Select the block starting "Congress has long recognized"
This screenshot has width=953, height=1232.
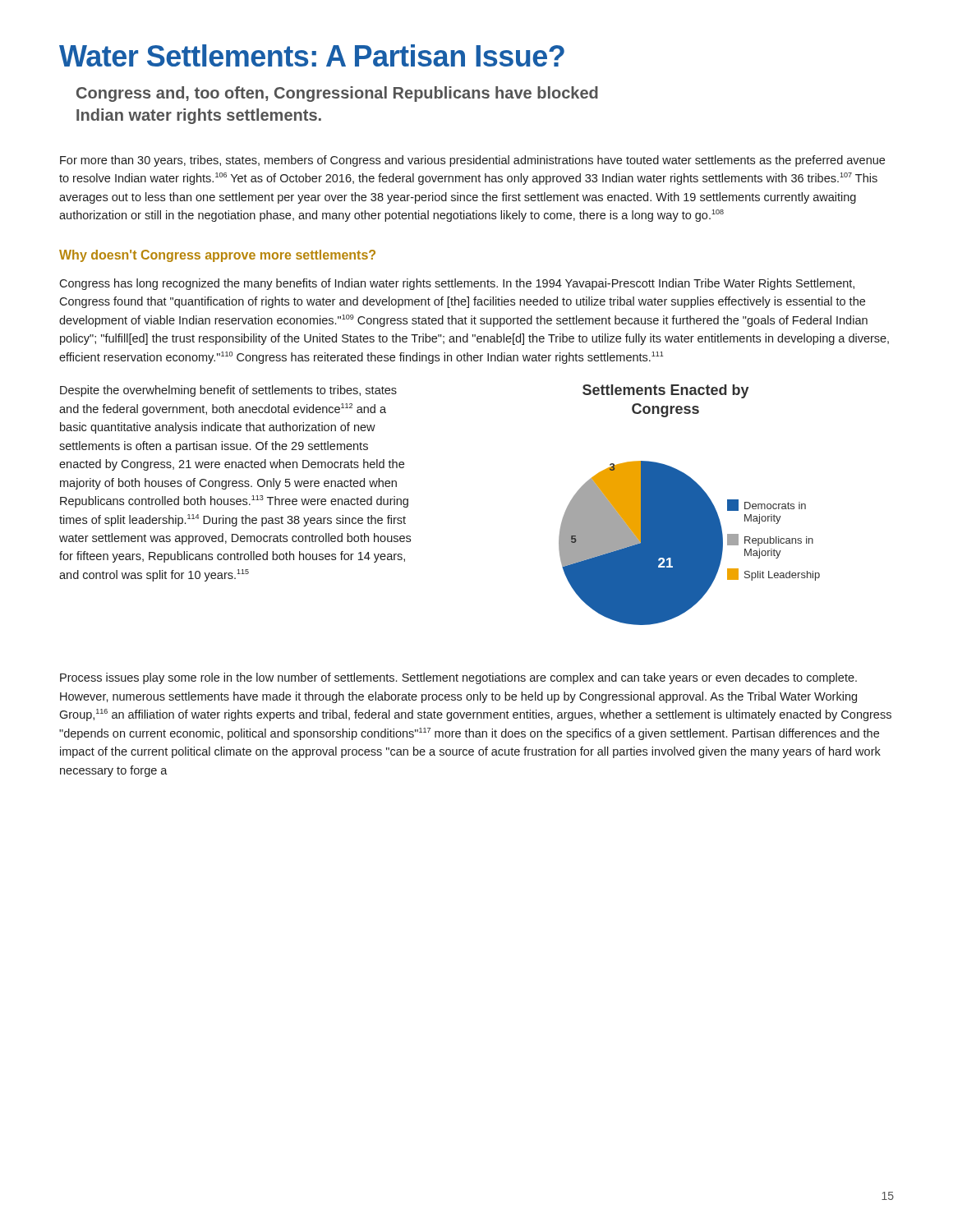tap(476, 320)
